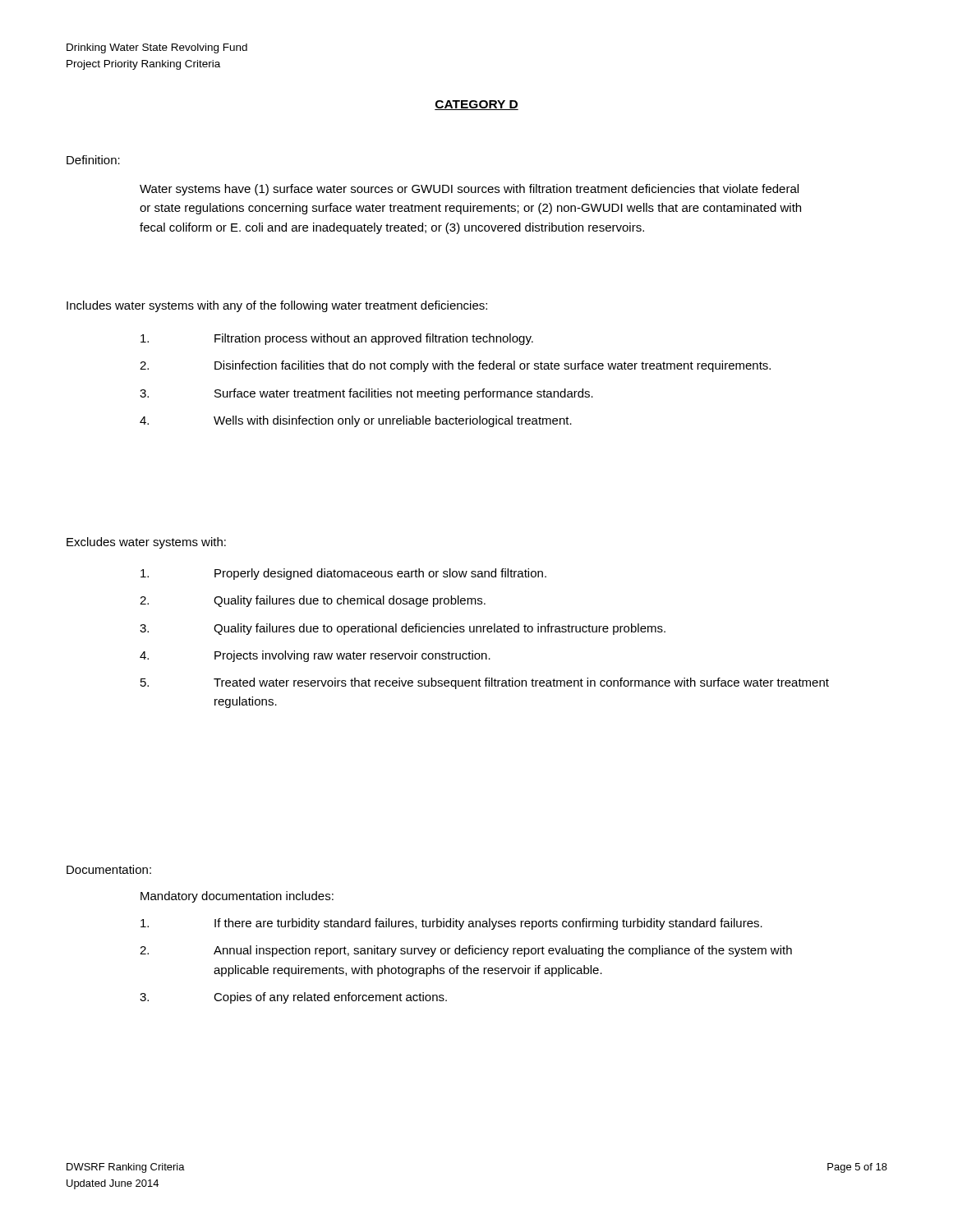Click on the list item that reads "Filtration process without an approved filtration technology."

[x=452, y=338]
